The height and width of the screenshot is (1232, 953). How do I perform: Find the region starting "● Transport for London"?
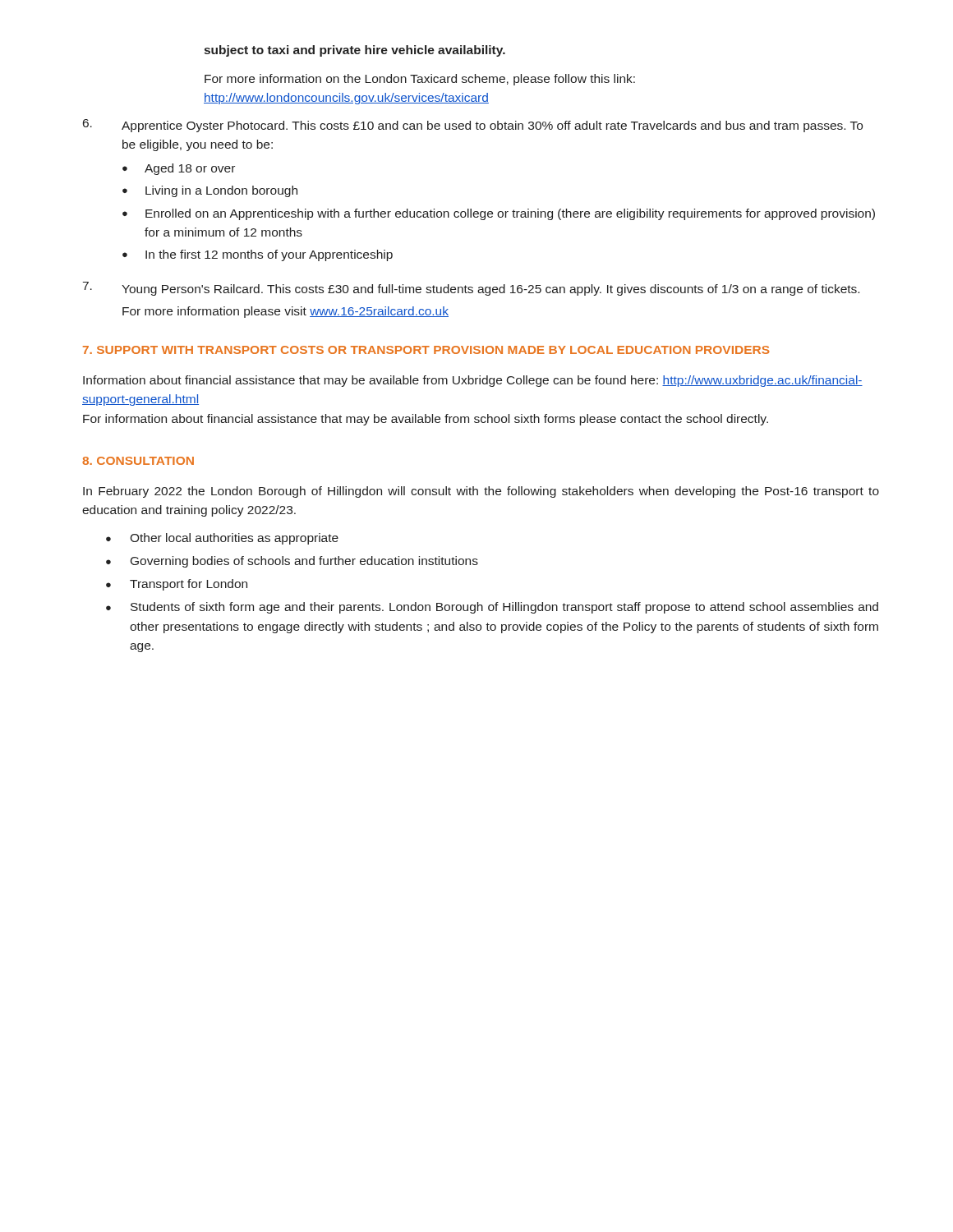pyautogui.click(x=177, y=584)
